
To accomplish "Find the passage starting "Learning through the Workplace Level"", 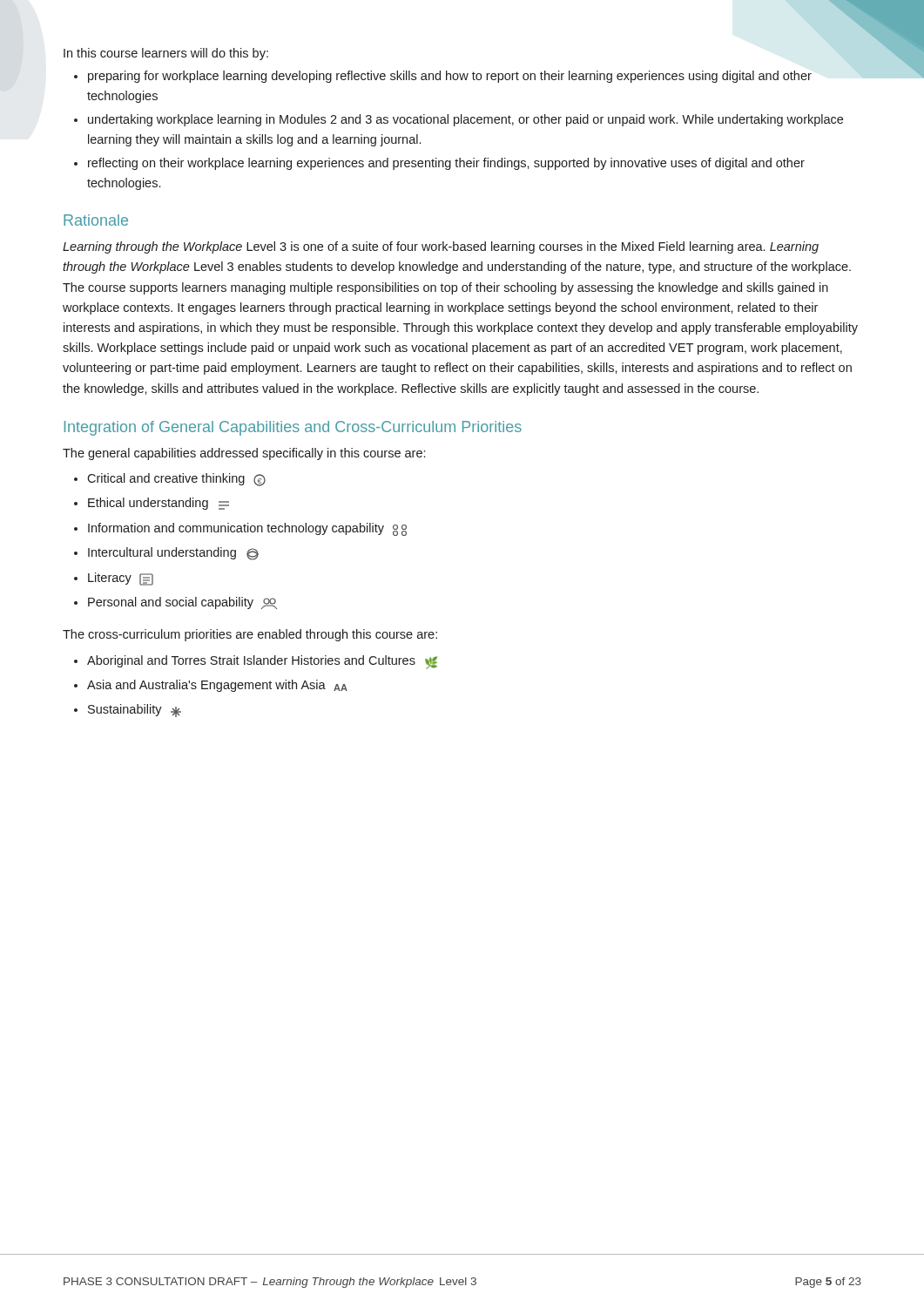I will pos(460,318).
